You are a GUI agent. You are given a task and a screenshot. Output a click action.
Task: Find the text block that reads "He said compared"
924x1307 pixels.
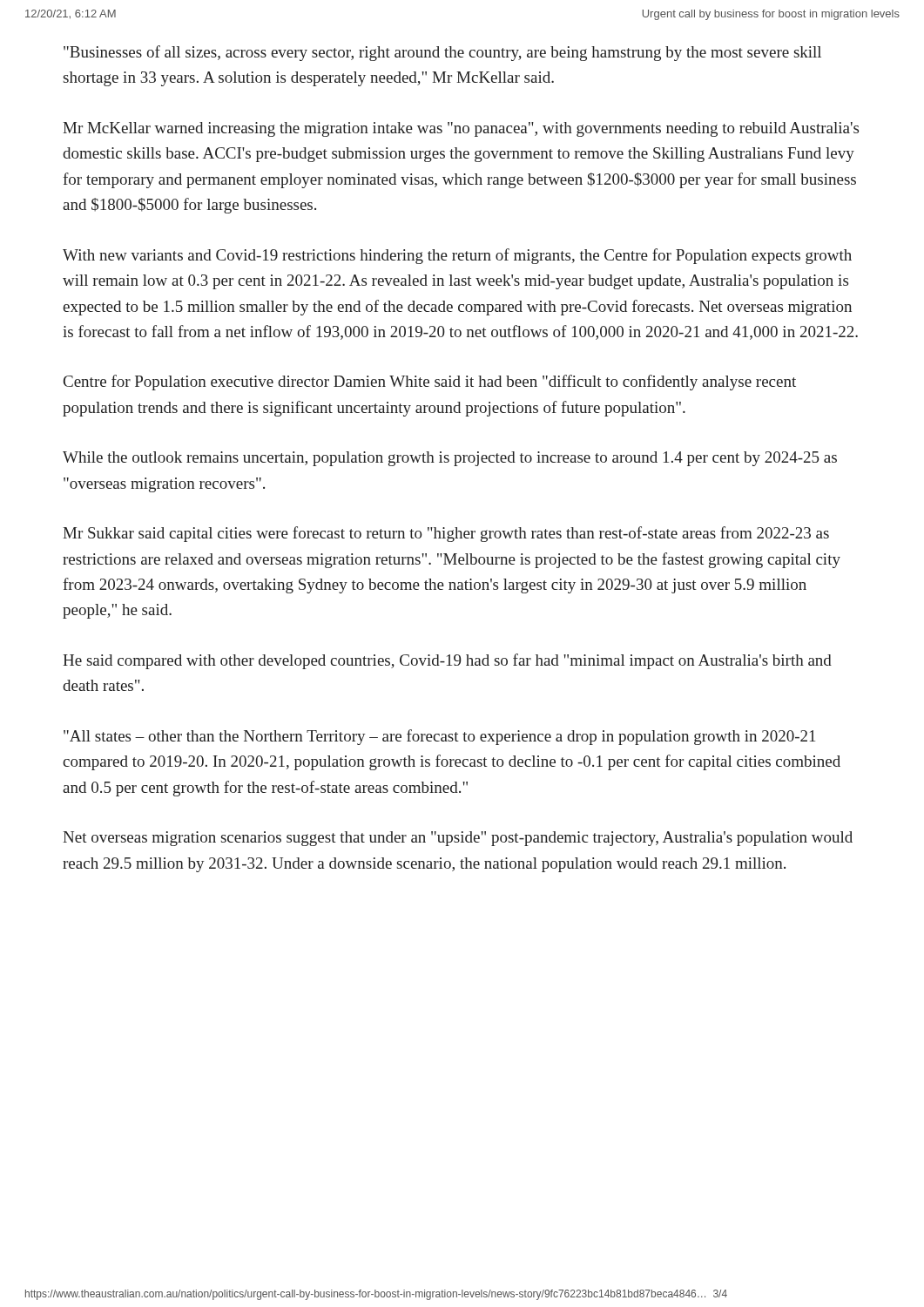[x=447, y=673]
